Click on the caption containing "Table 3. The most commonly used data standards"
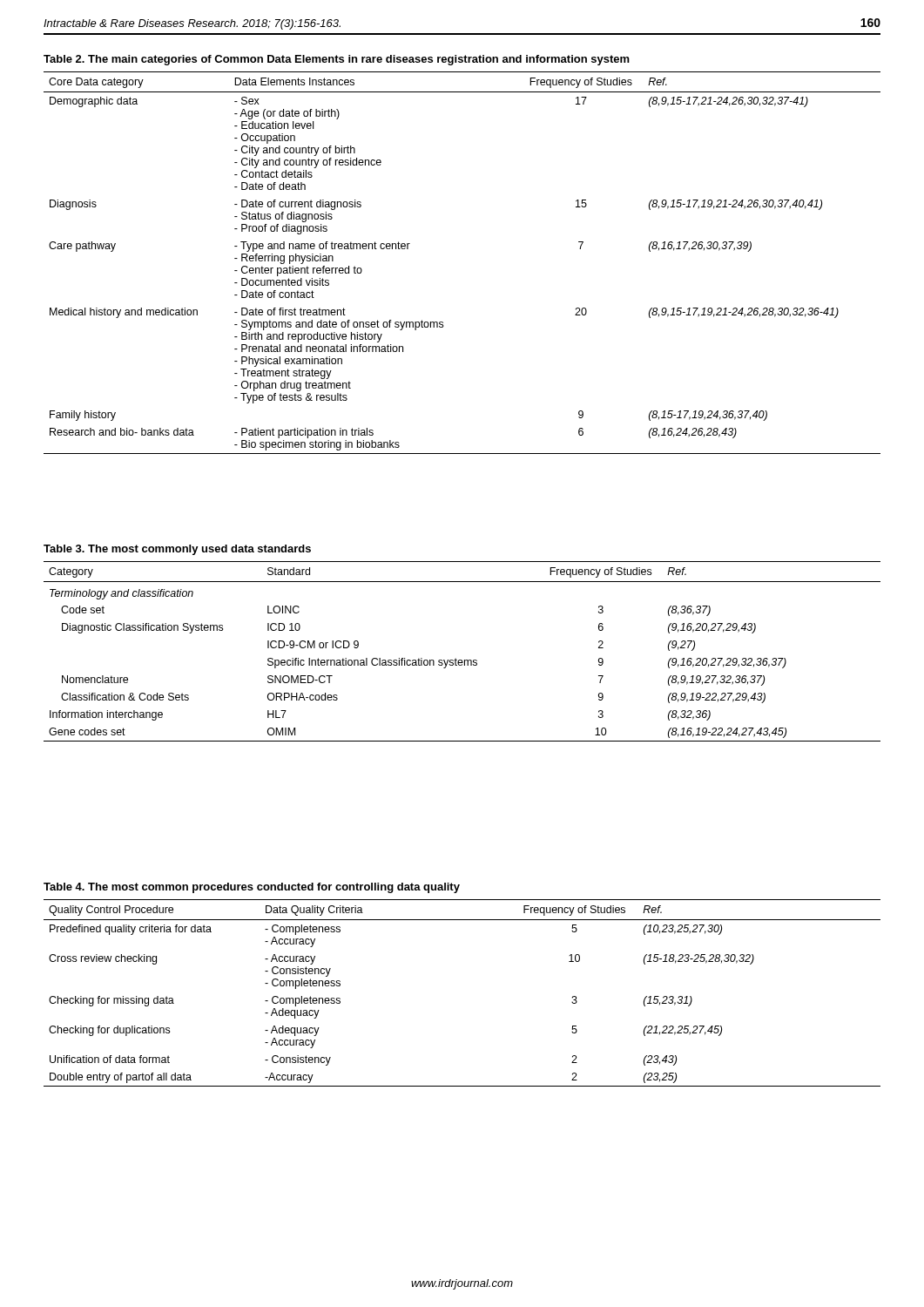 click(177, 550)
